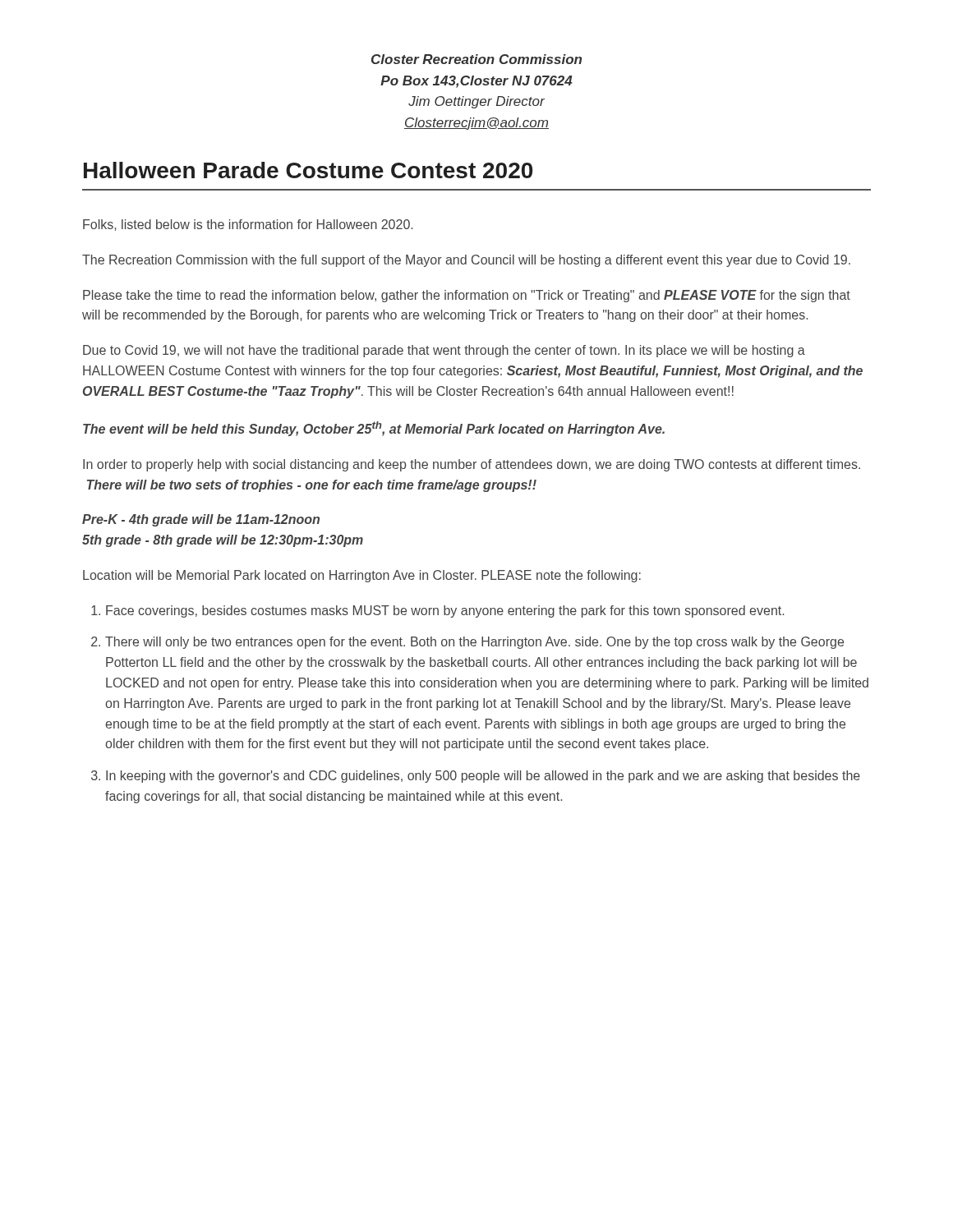Where is the passage that starts "Pre-K - 4th grade"?

click(x=223, y=530)
